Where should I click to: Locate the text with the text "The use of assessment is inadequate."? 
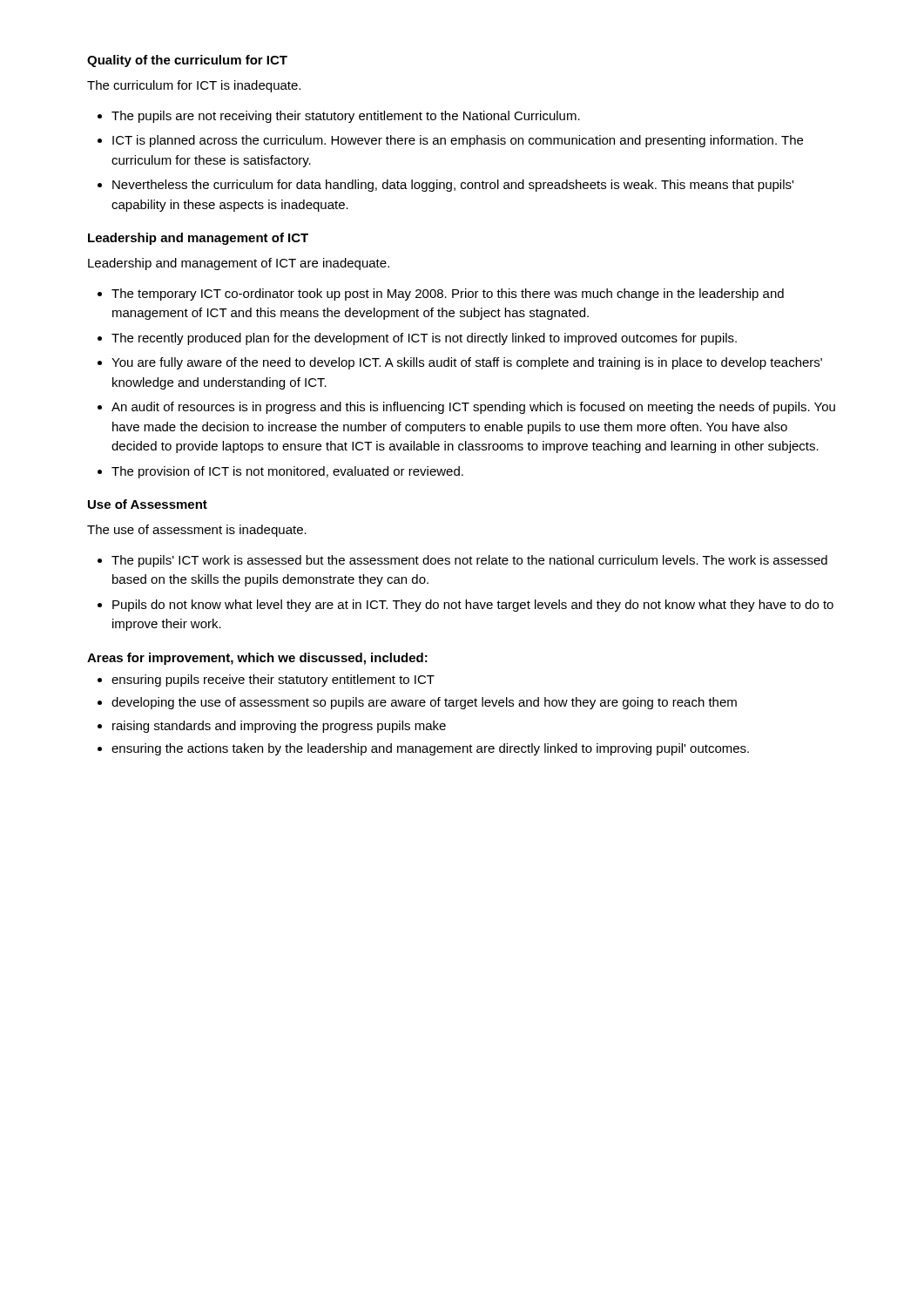[x=197, y=529]
